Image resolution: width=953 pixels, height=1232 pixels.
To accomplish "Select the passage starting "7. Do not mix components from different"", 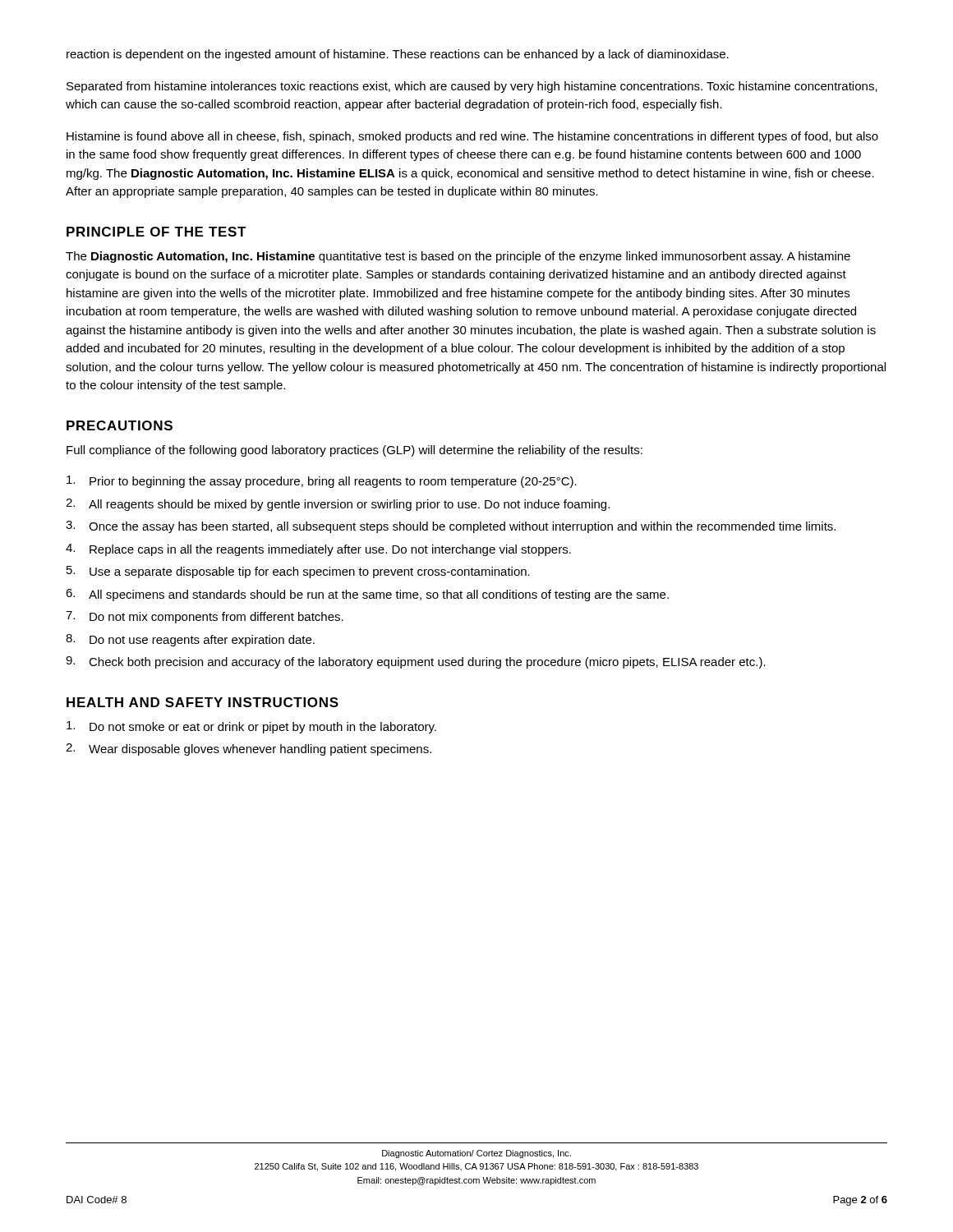I will [x=205, y=617].
